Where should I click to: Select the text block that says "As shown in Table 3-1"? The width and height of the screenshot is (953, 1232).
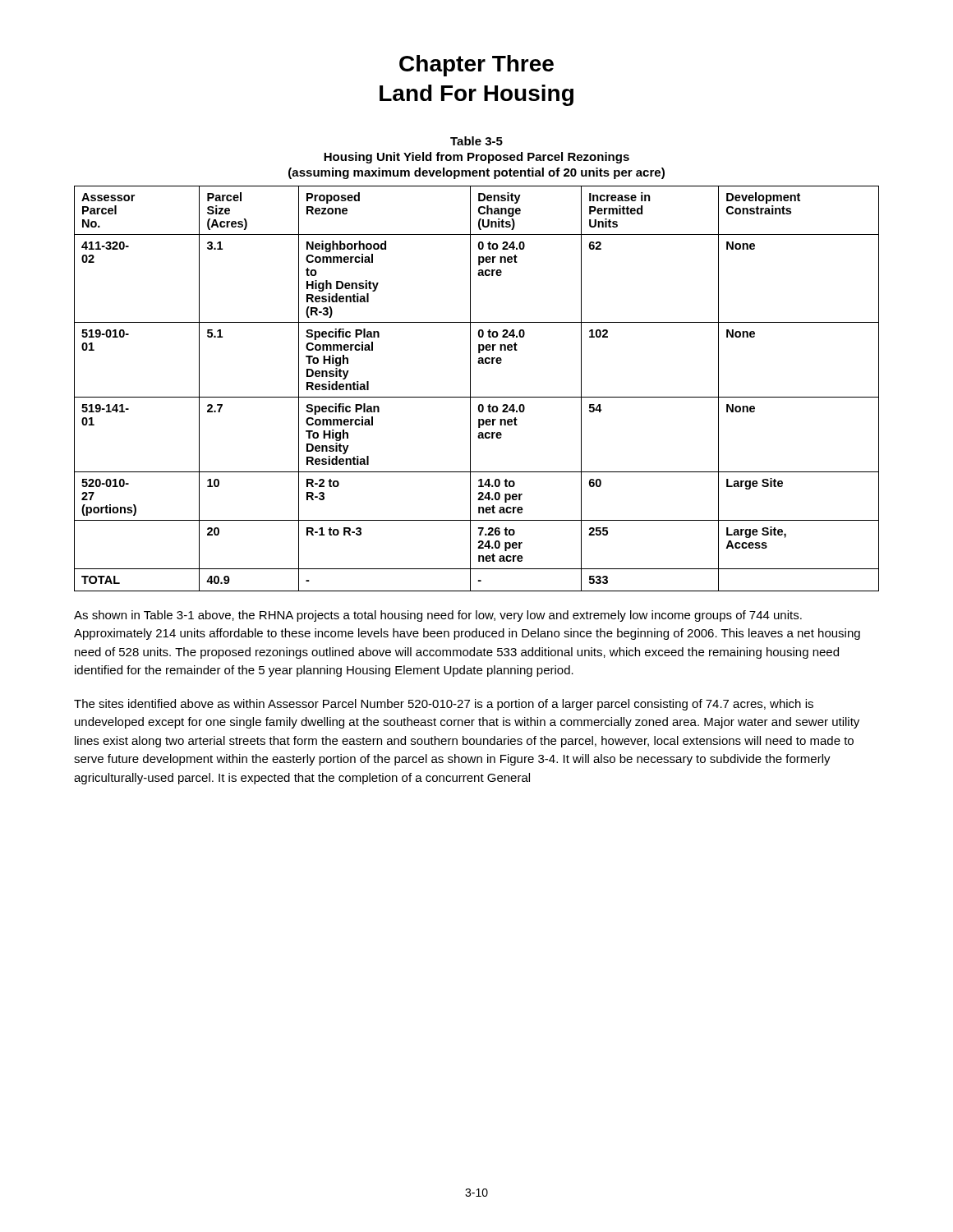467,642
